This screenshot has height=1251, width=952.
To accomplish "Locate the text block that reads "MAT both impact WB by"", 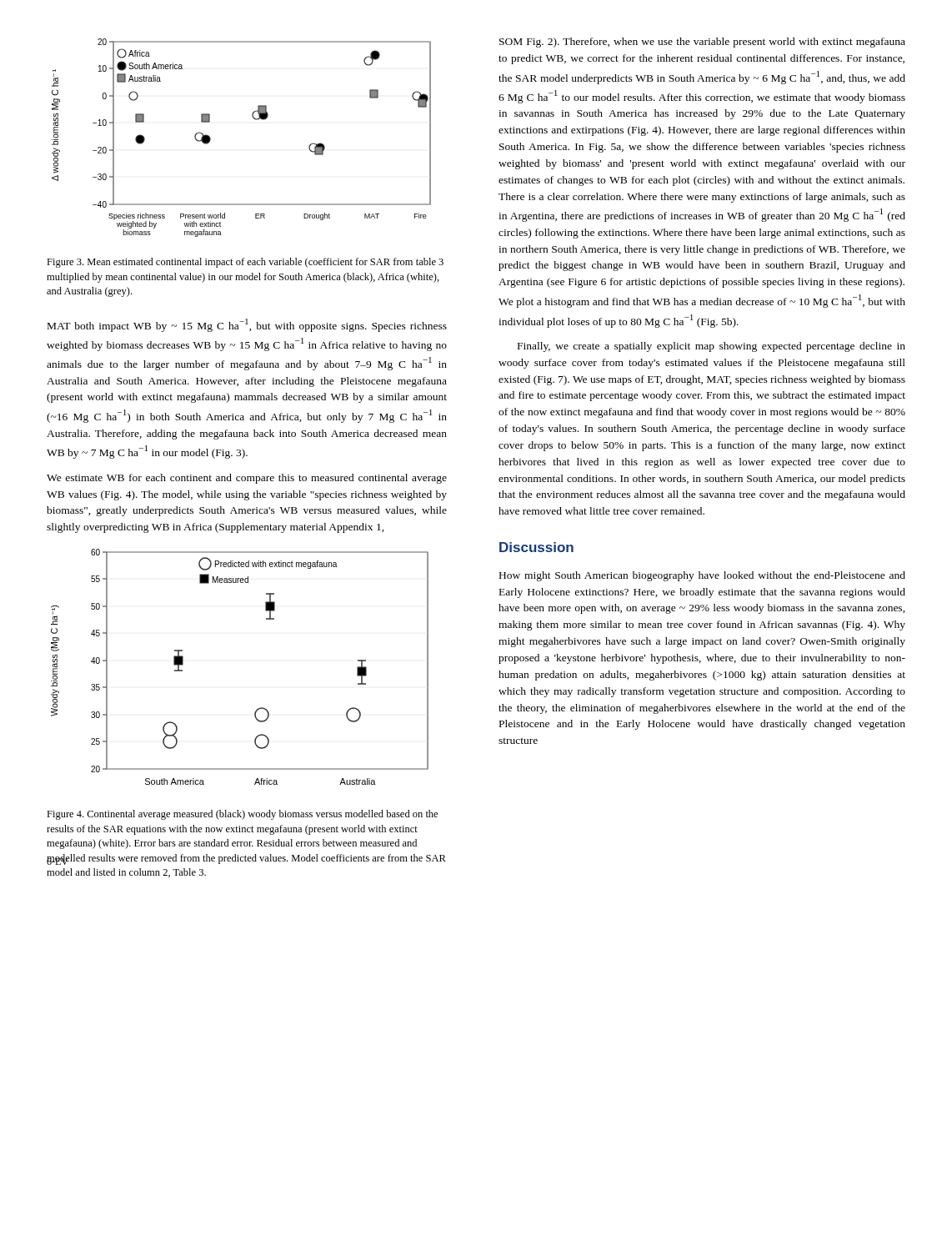I will (x=247, y=387).
